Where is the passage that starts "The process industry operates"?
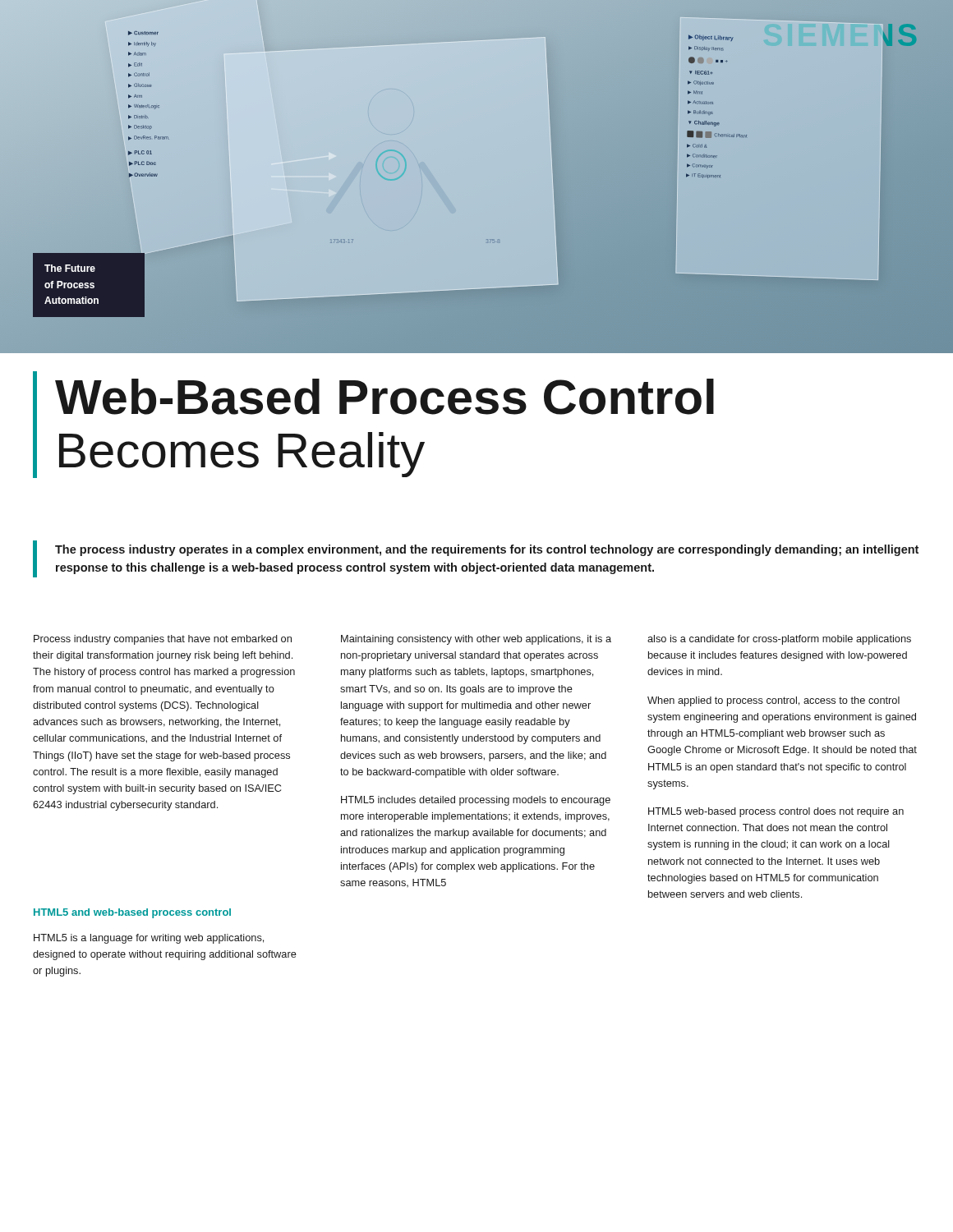The height and width of the screenshot is (1232, 953). point(503,559)
